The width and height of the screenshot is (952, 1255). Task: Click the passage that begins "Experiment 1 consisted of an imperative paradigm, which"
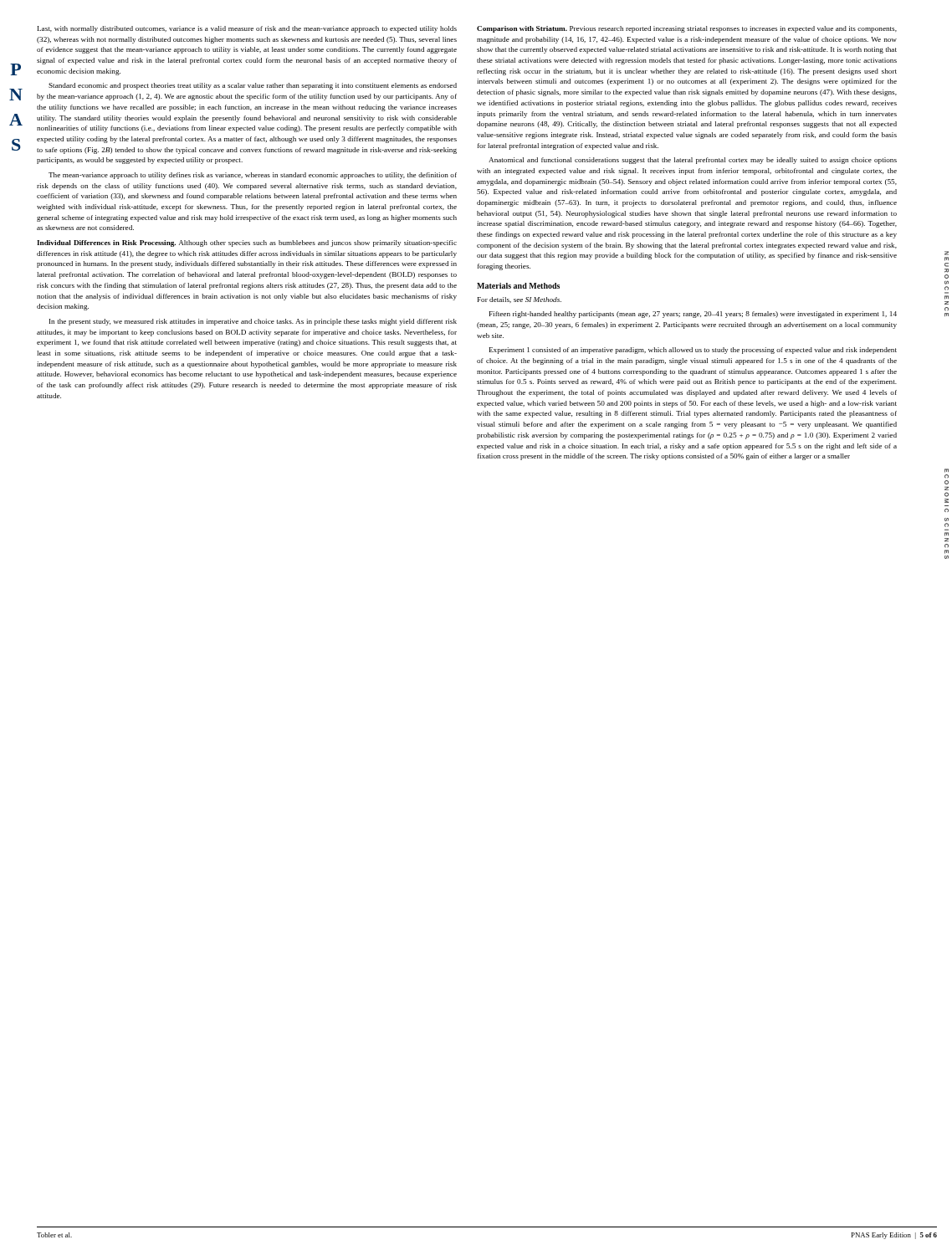(x=687, y=403)
